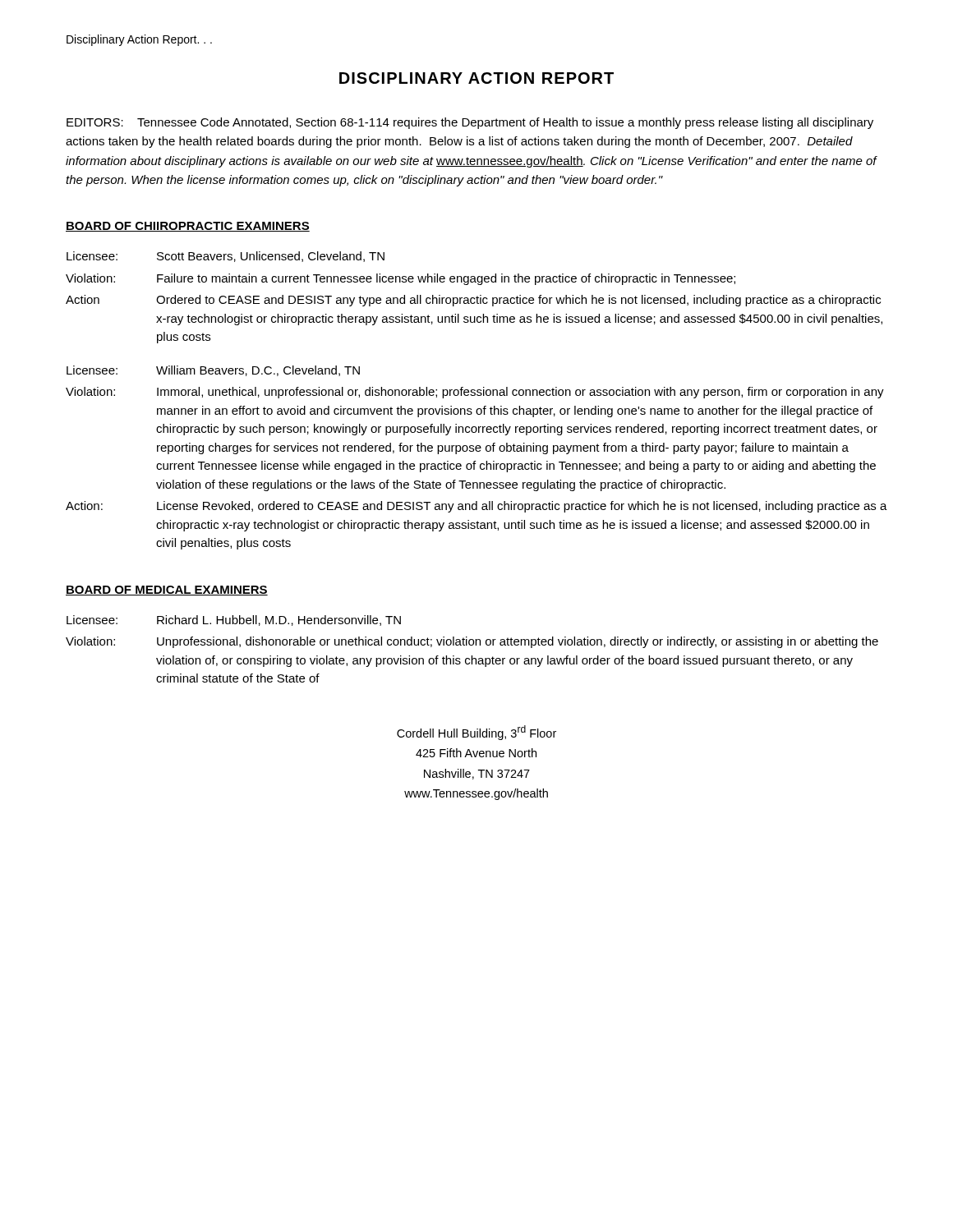Locate the text block that reads "Licensee: Scott Beavers, Unlicensed, Cleveland, TN Violation:"
The image size is (953, 1232).
click(x=476, y=297)
